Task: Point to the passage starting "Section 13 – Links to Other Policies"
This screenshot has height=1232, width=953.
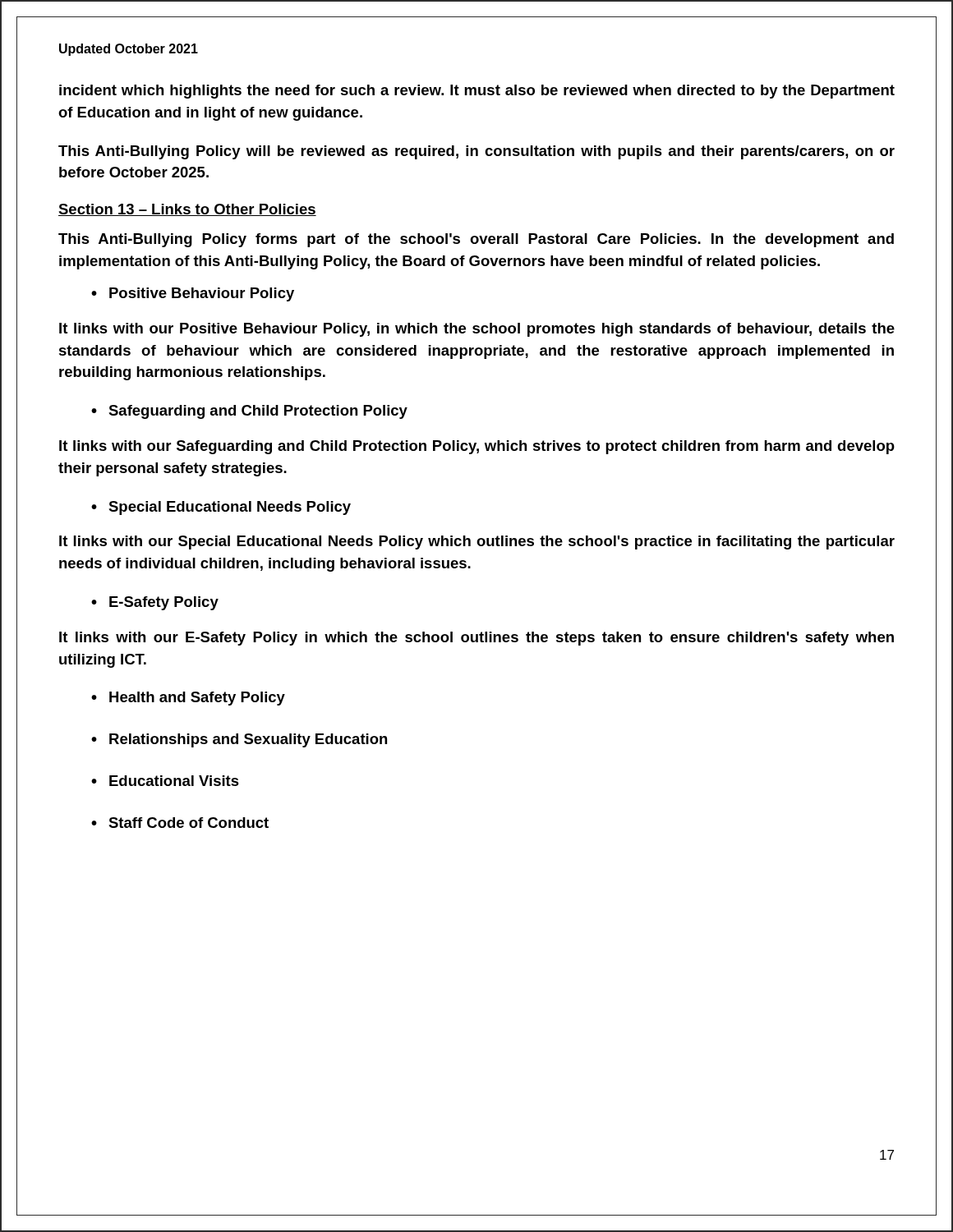Action: (187, 210)
